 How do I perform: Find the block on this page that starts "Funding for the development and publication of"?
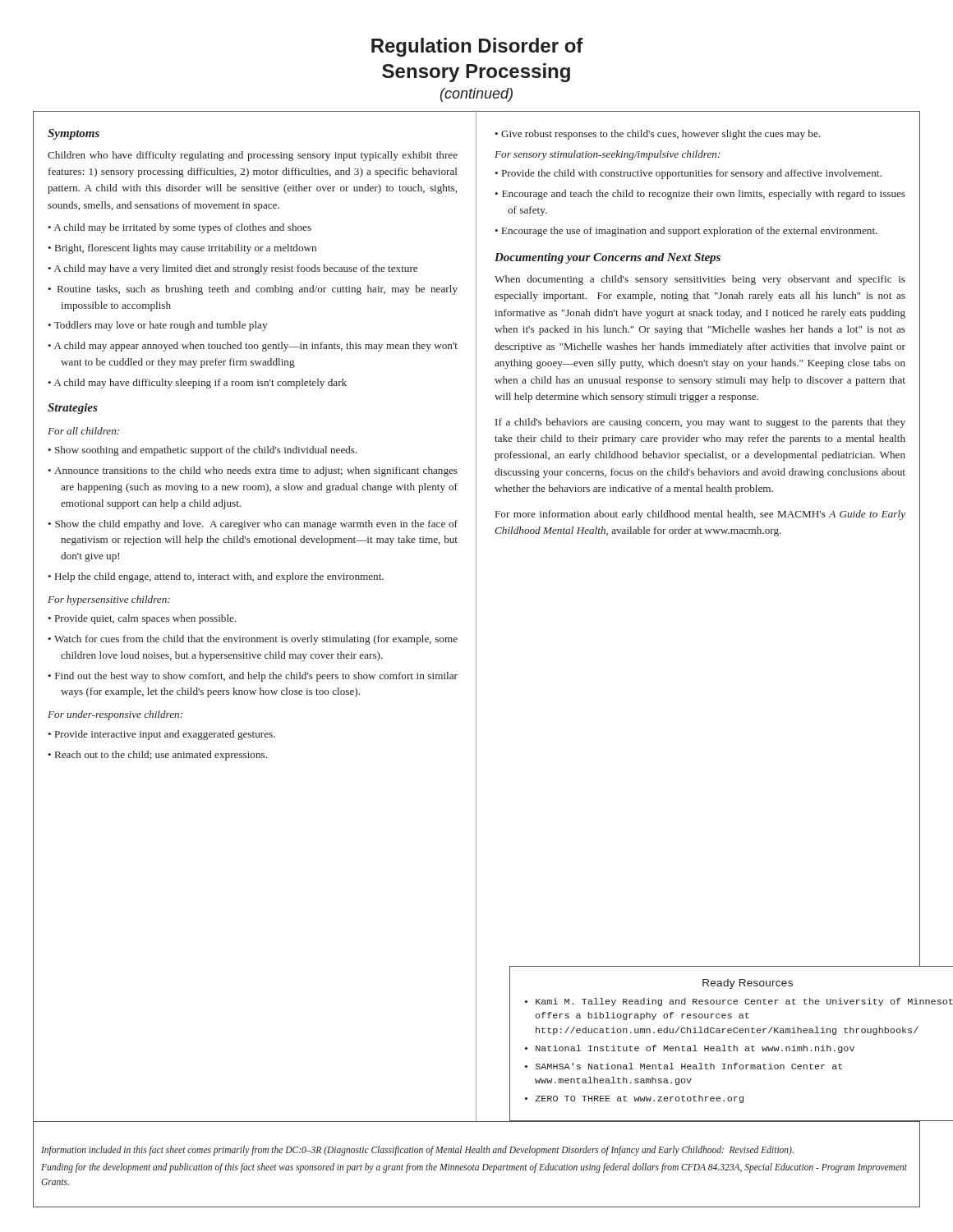coord(474,1175)
